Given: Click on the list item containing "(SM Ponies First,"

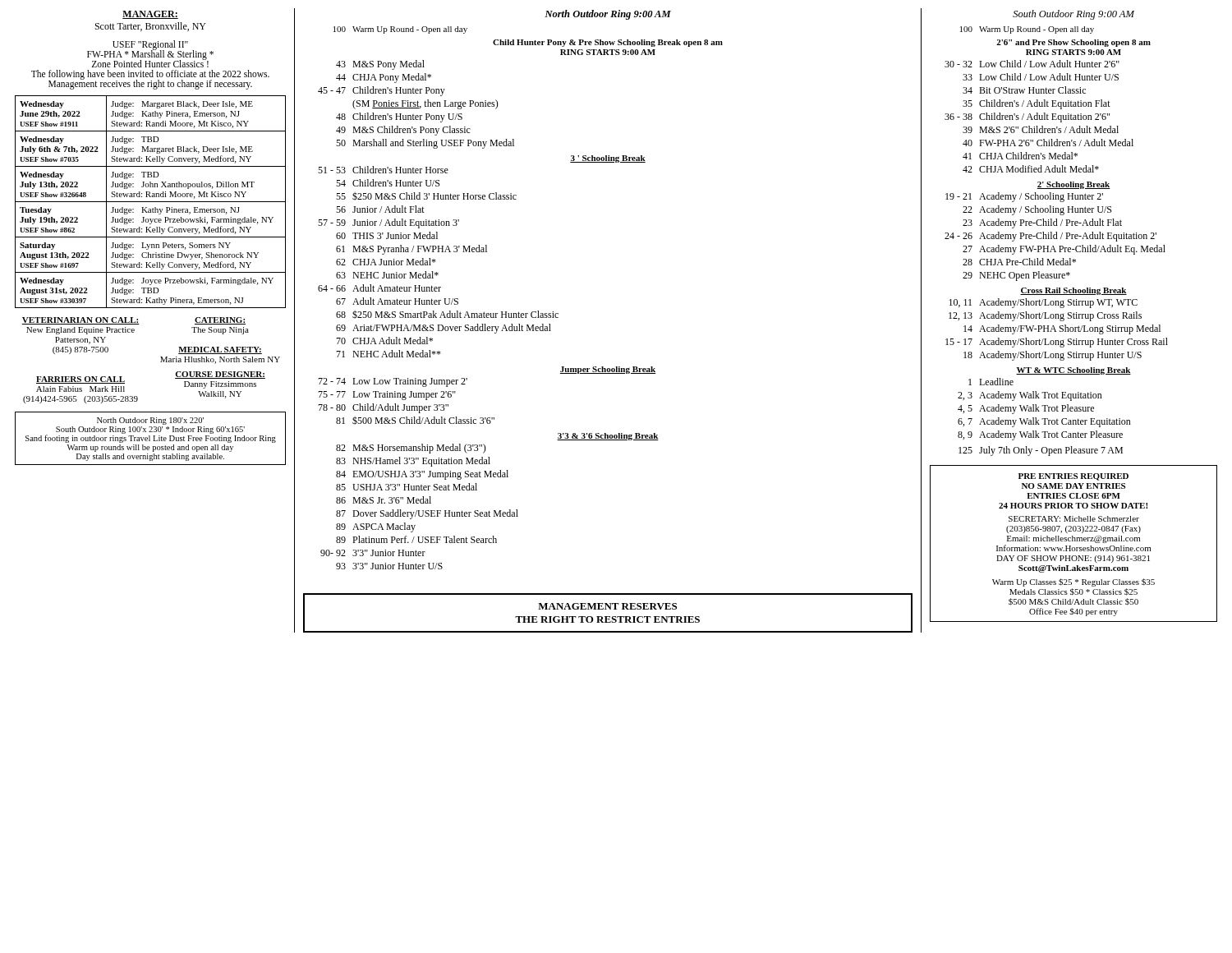Looking at the screenshot, I should coord(425,104).
